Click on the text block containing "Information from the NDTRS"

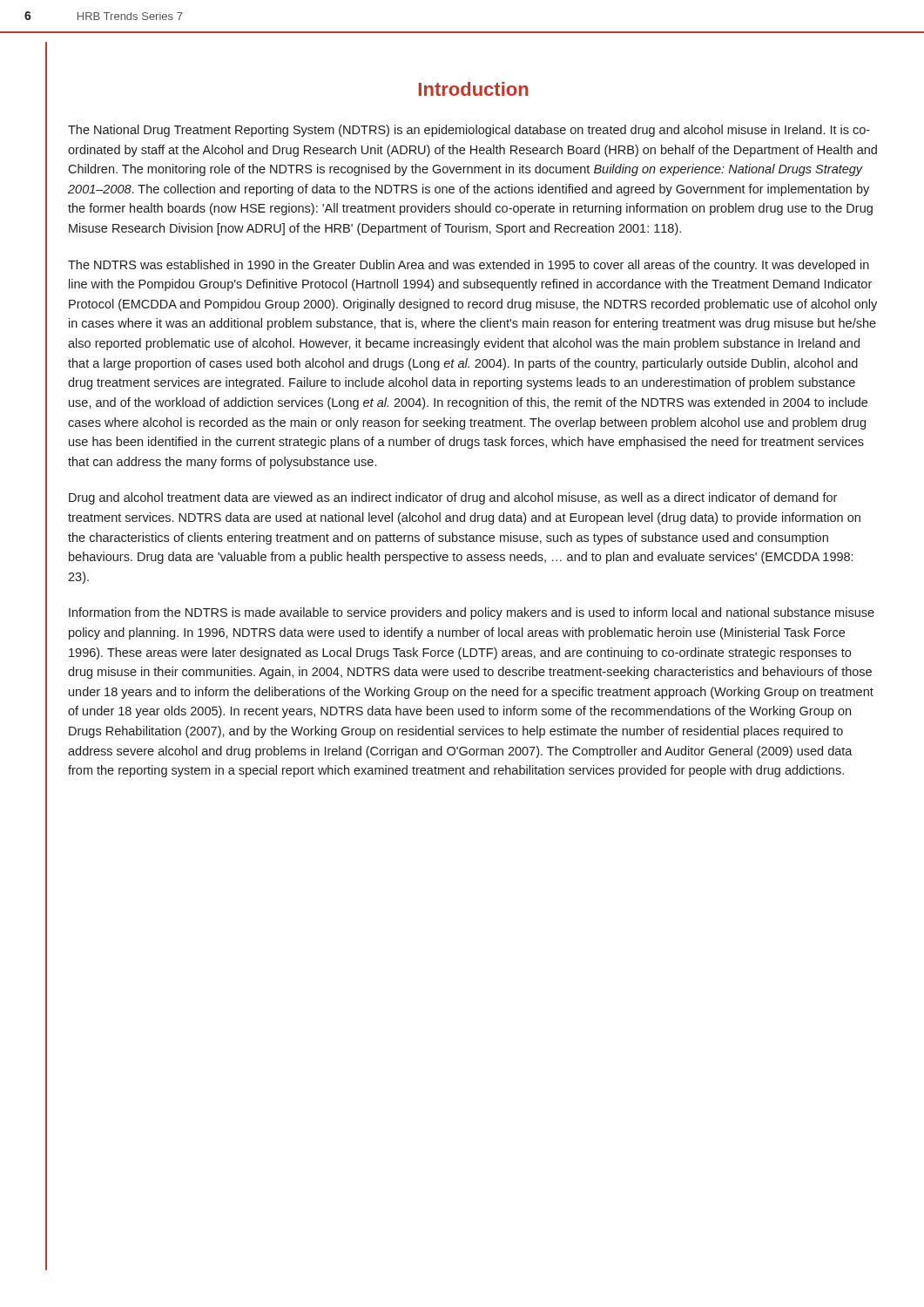coord(471,692)
